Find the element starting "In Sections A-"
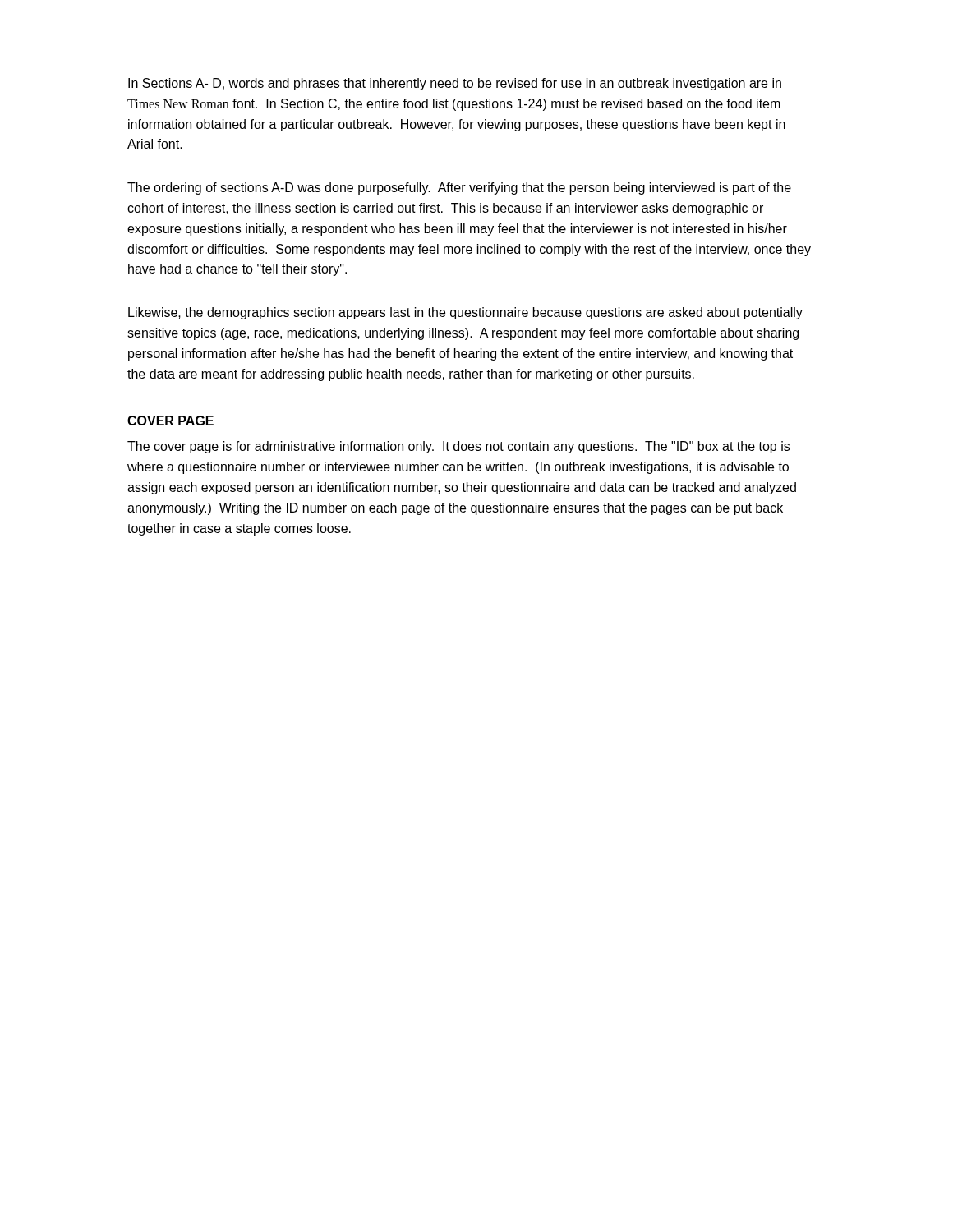Image resolution: width=953 pixels, height=1232 pixels. click(x=456, y=114)
